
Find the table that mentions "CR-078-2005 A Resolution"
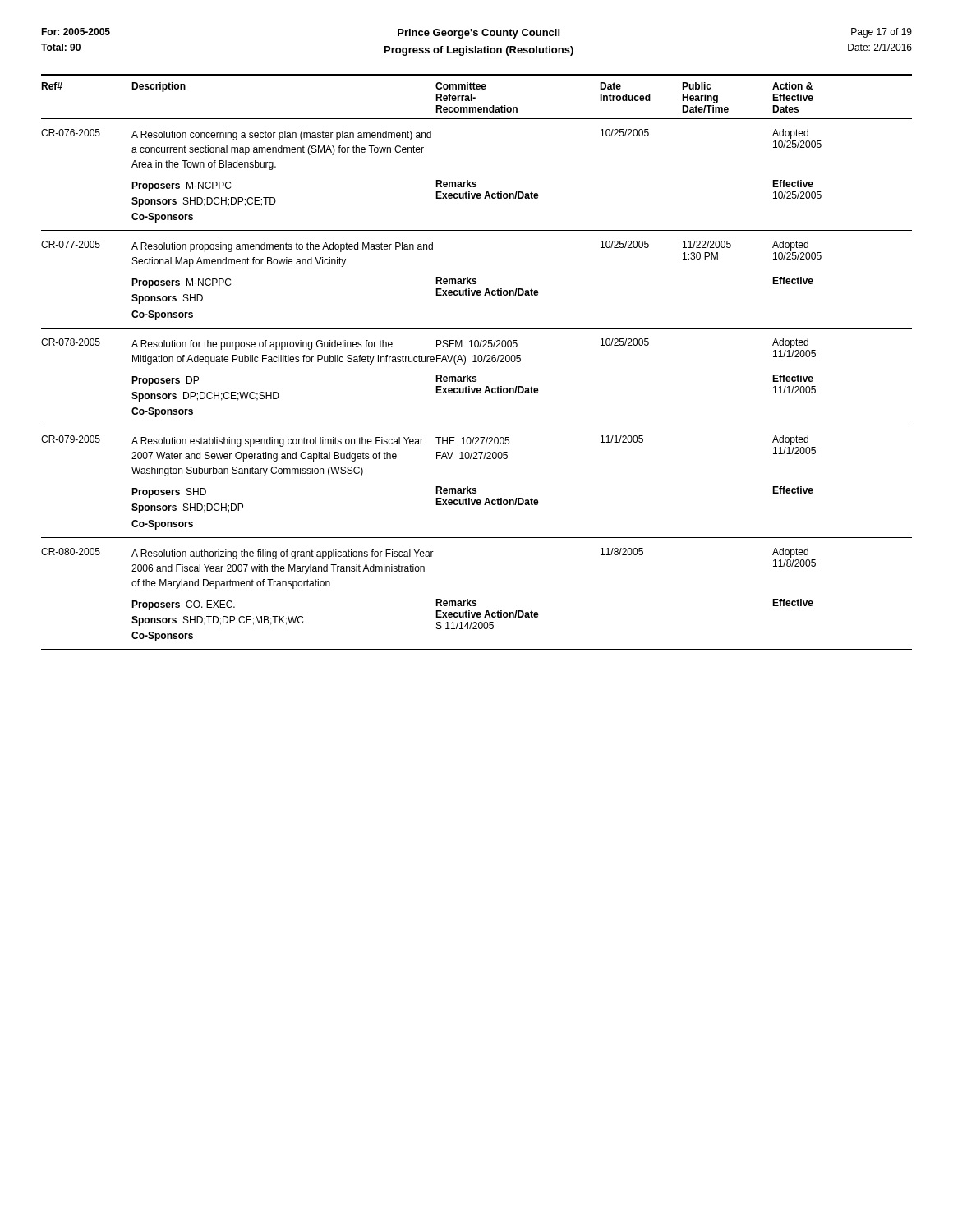pos(476,377)
